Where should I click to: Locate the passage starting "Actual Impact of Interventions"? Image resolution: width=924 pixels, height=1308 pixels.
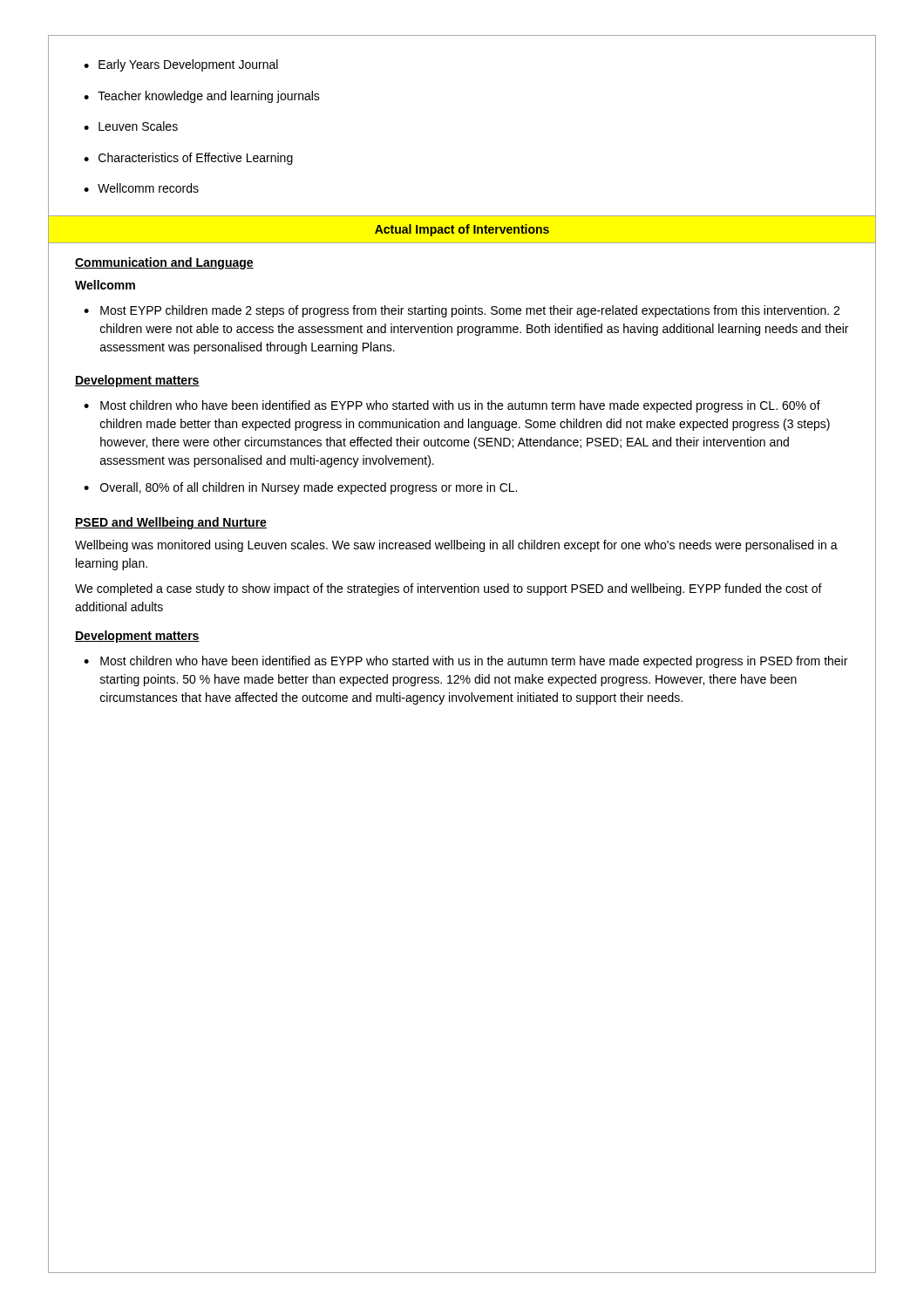(462, 229)
